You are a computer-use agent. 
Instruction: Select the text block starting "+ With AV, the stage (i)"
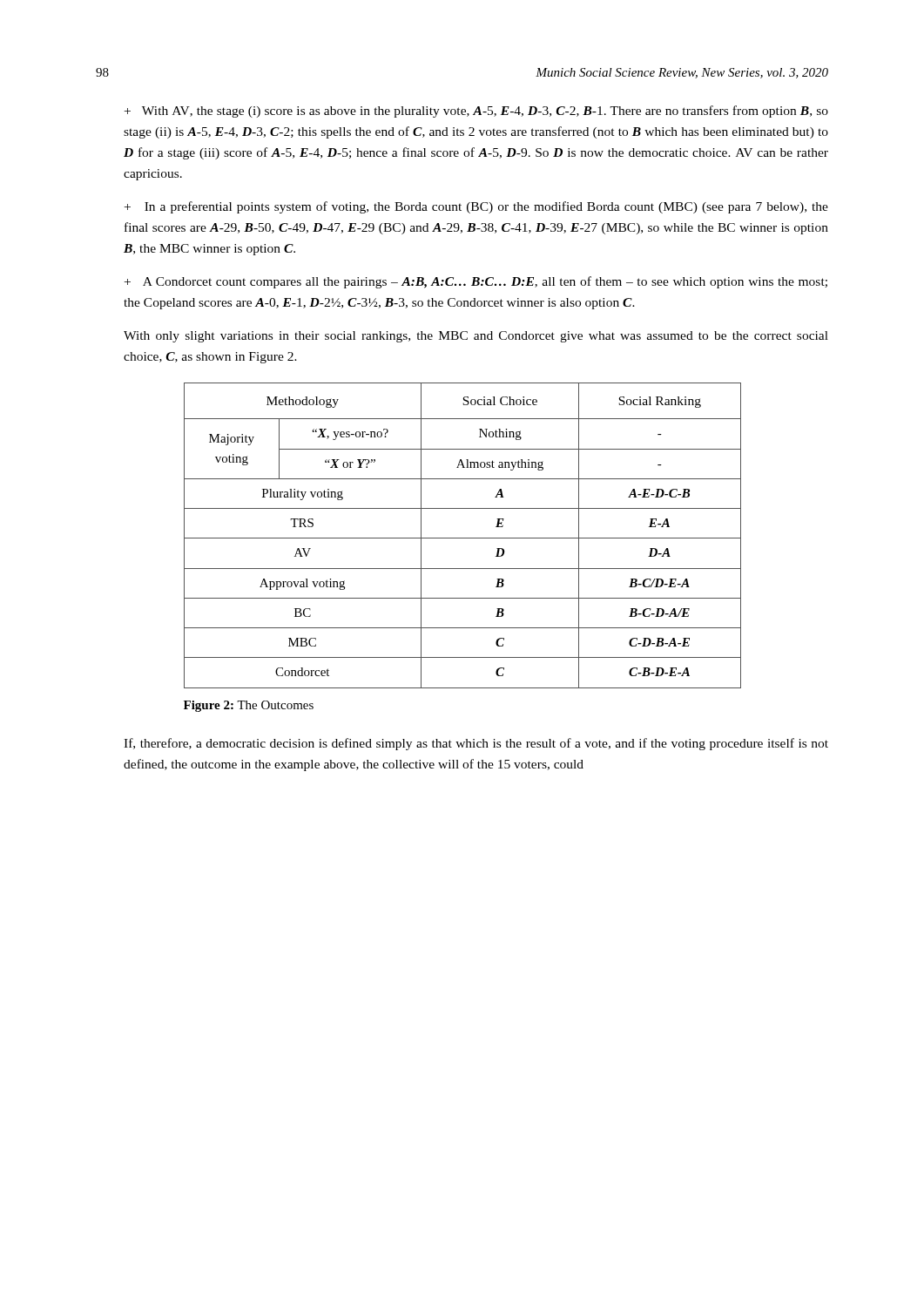coord(476,142)
